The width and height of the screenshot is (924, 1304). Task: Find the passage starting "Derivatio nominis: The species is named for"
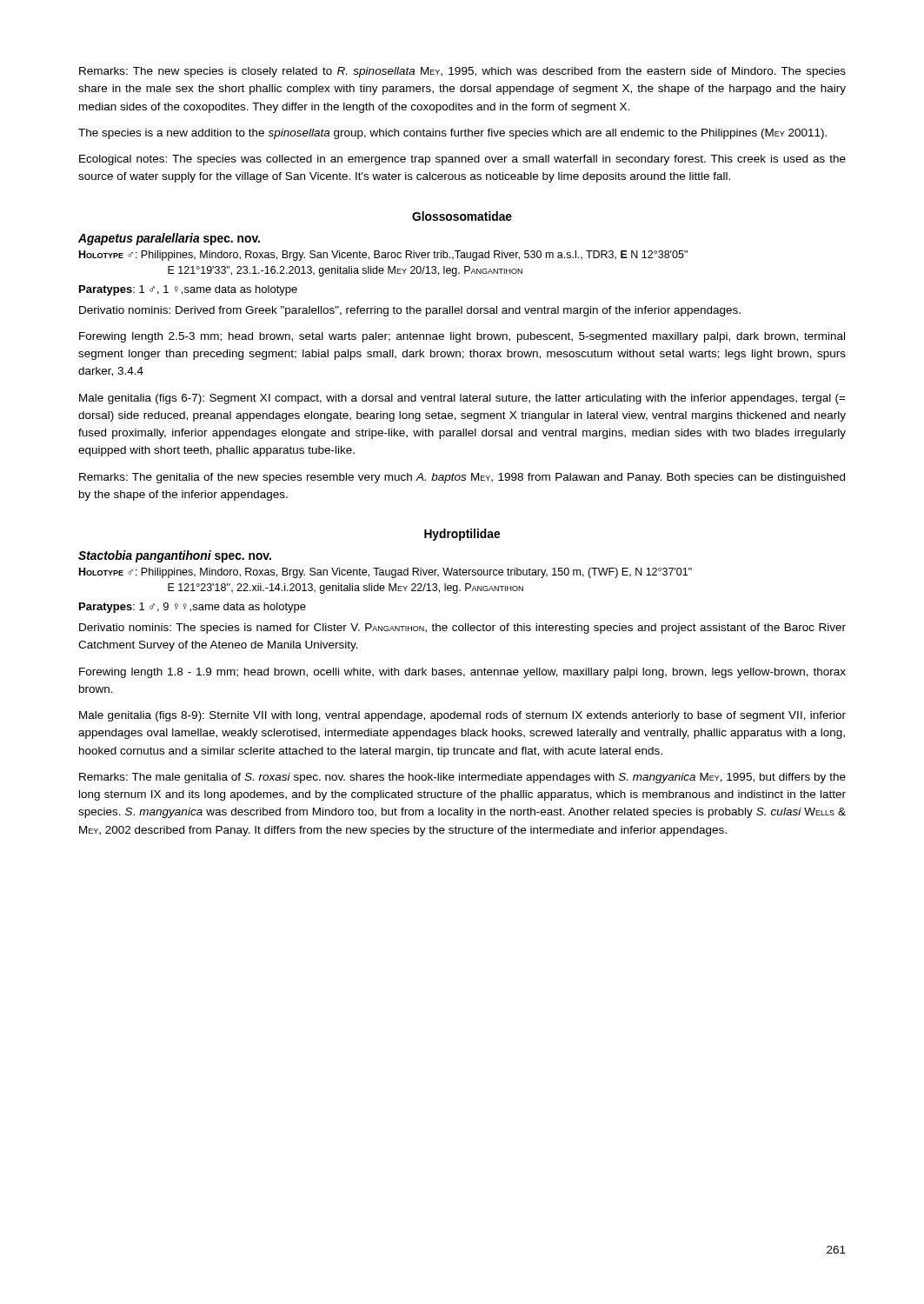(462, 637)
